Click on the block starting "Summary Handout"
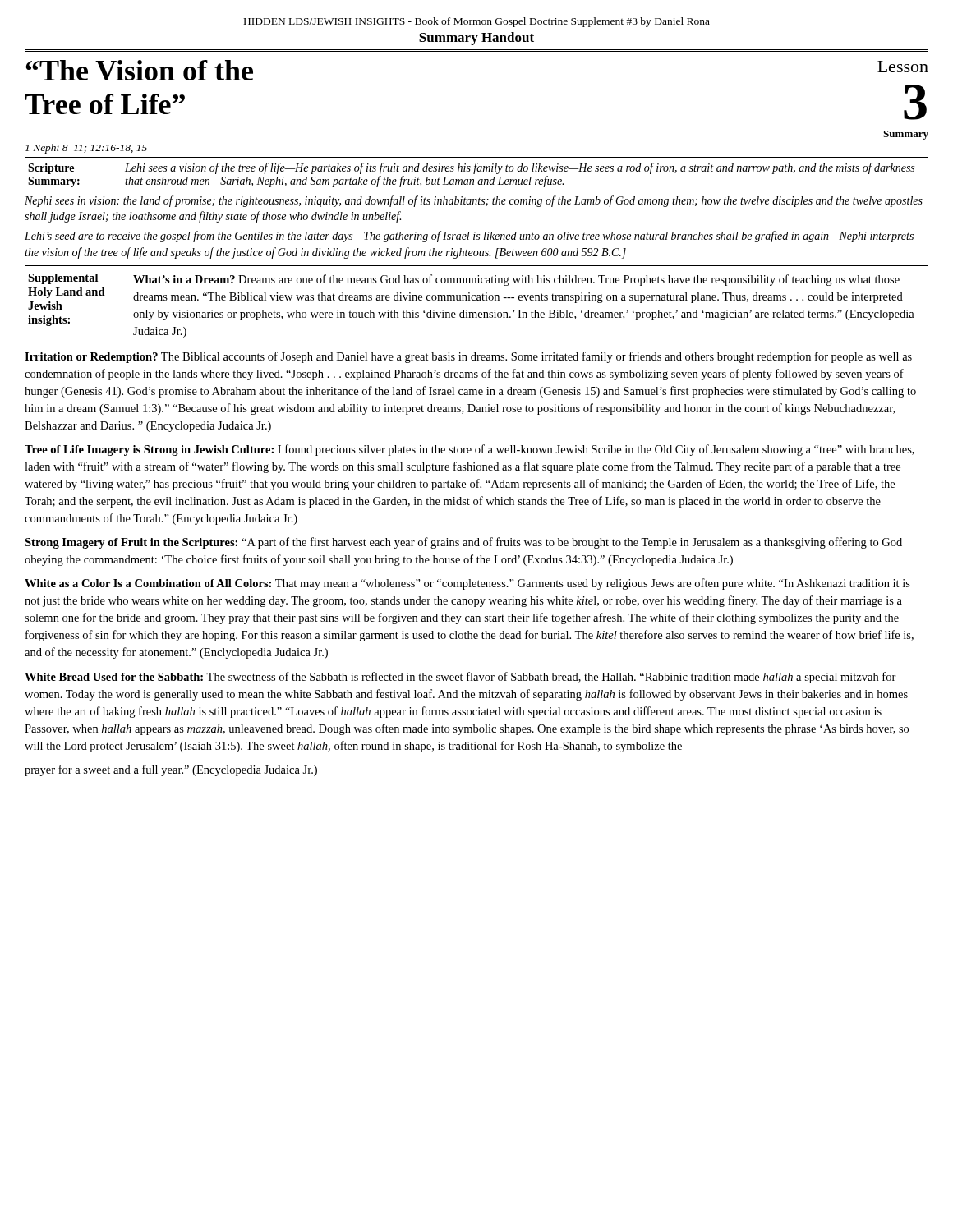This screenshot has height=1232, width=953. [476, 37]
